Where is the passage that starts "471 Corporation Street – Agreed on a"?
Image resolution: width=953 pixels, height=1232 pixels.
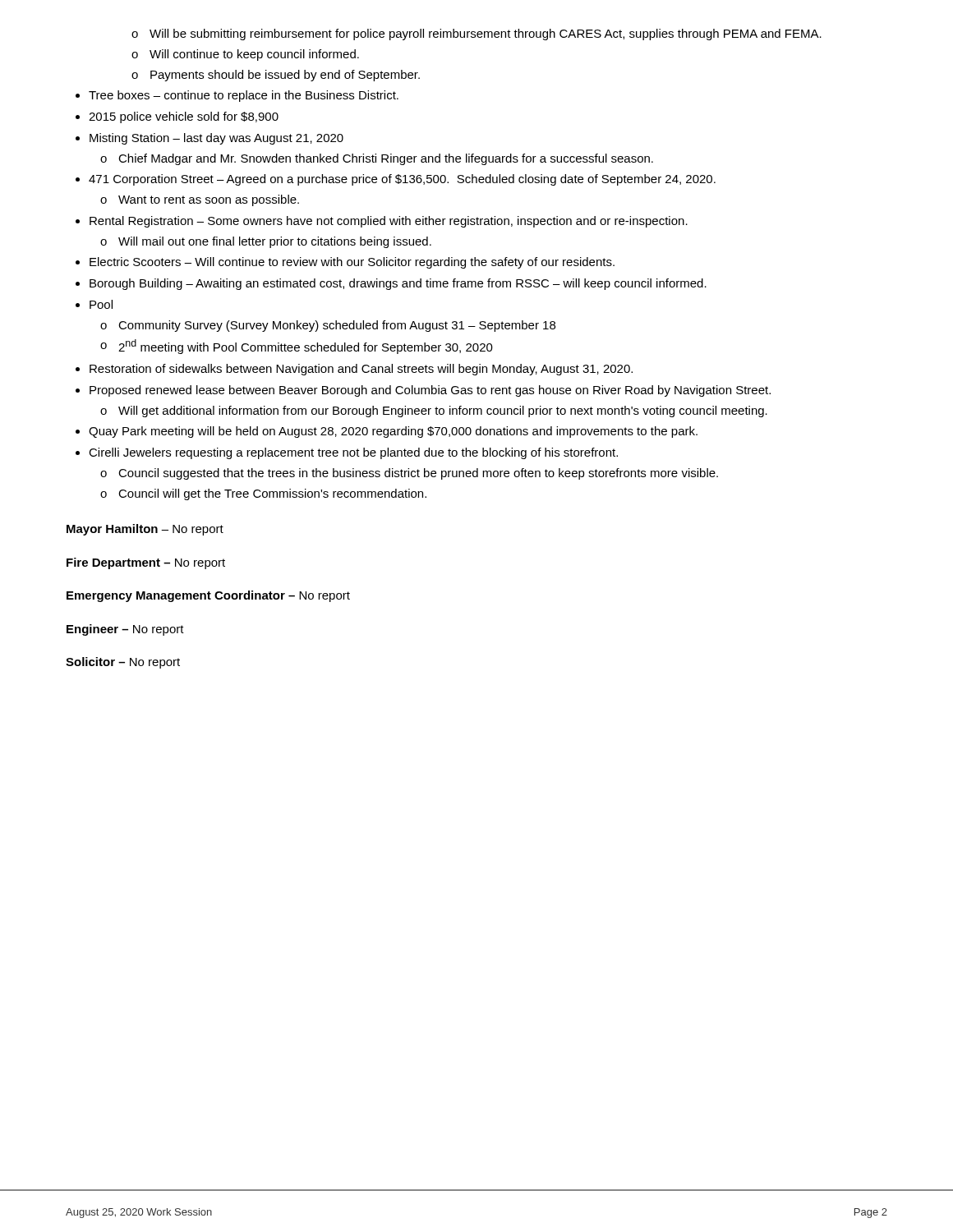(x=488, y=190)
